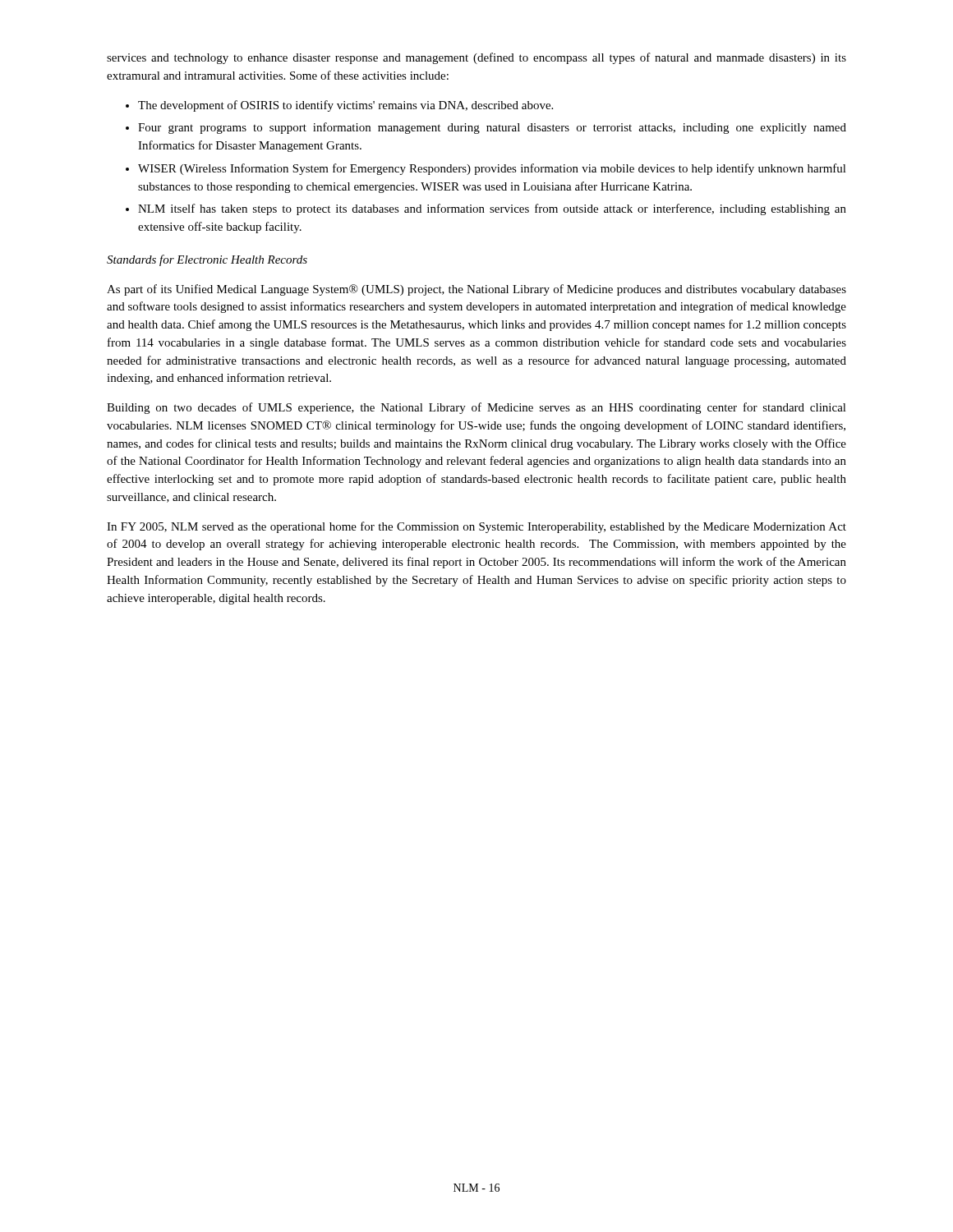Select the block starting "As part of its Unified Medical Language"

tap(476, 334)
